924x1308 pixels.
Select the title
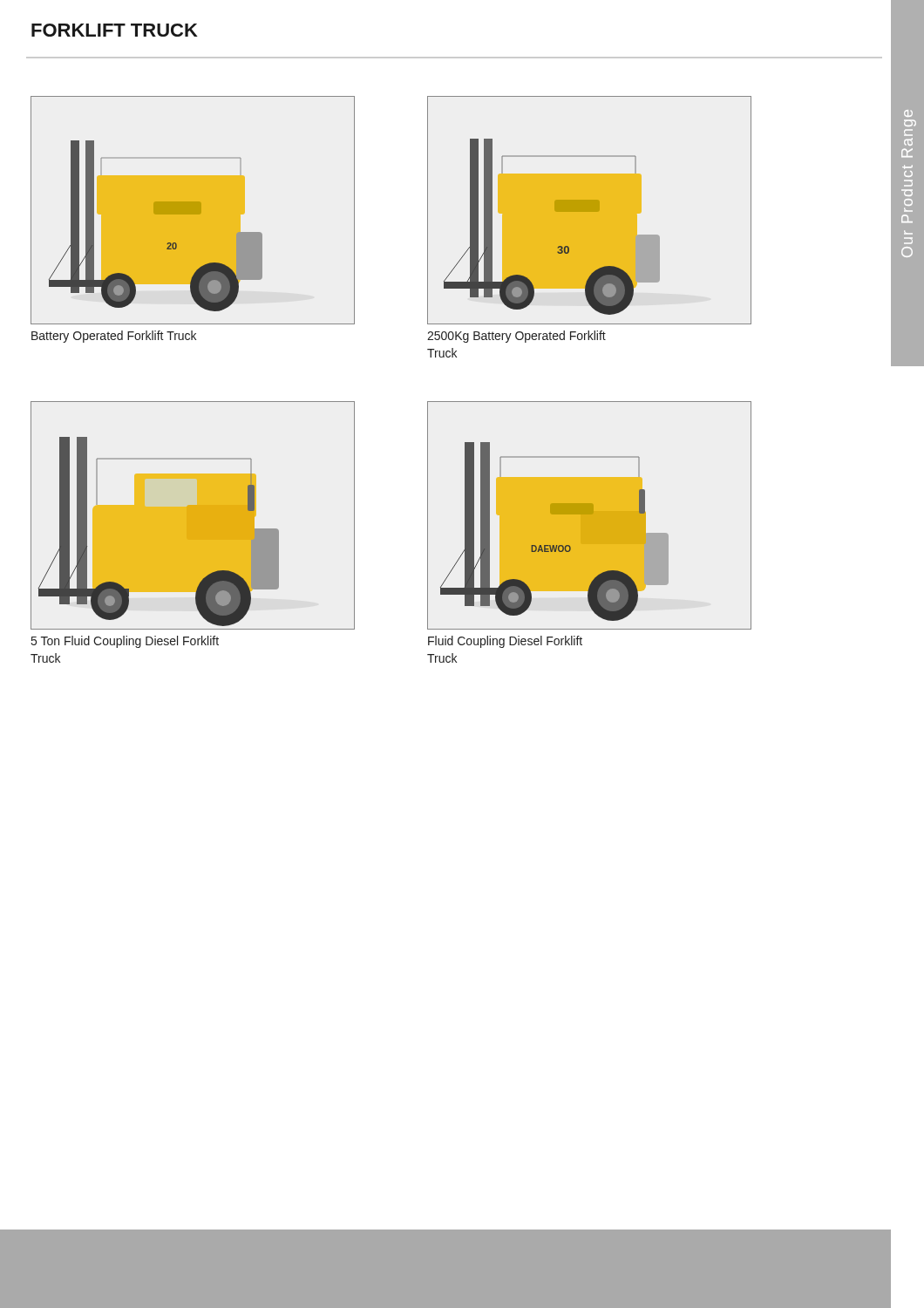click(x=114, y=30)
